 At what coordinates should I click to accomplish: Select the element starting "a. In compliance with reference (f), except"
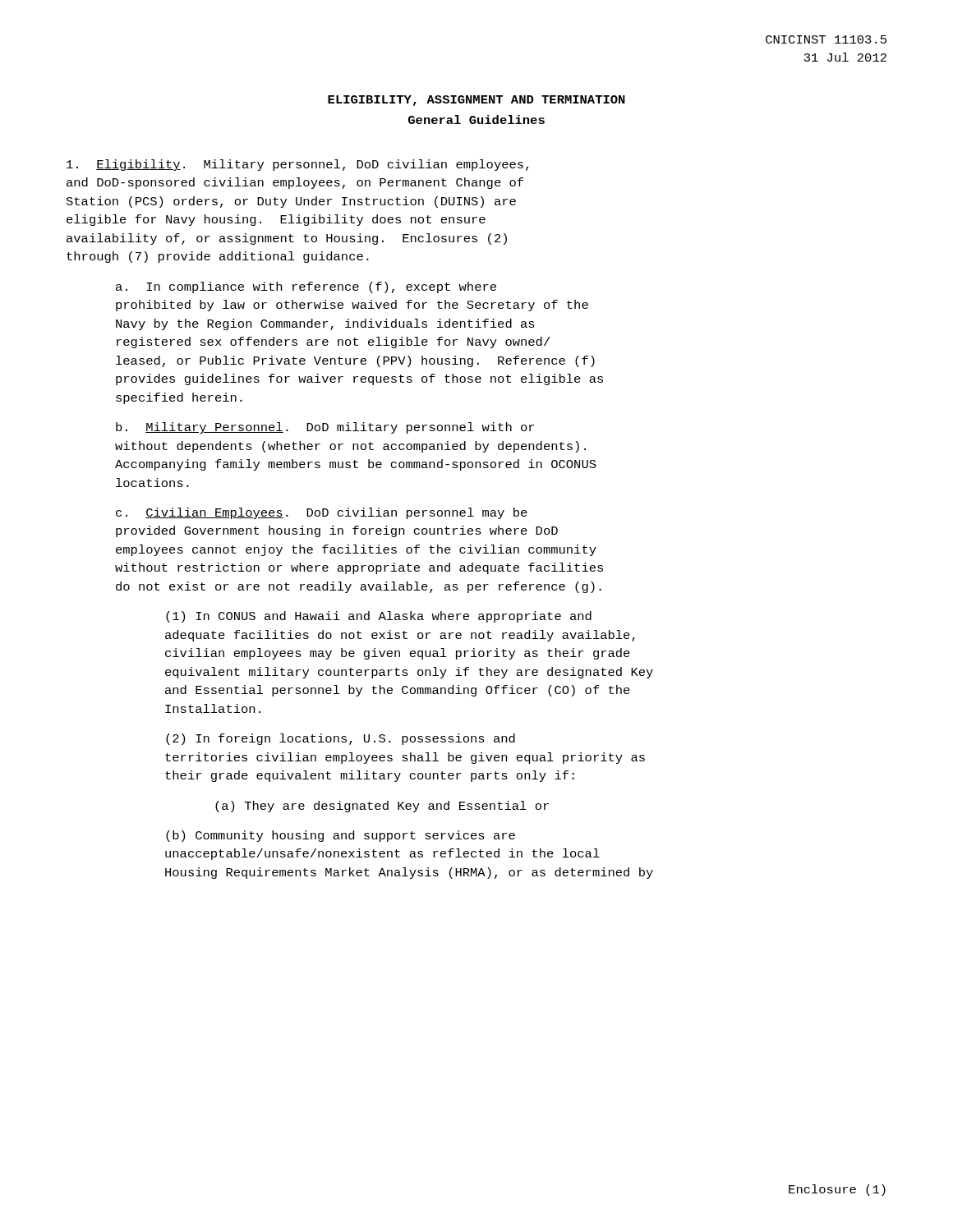point(501,343)
